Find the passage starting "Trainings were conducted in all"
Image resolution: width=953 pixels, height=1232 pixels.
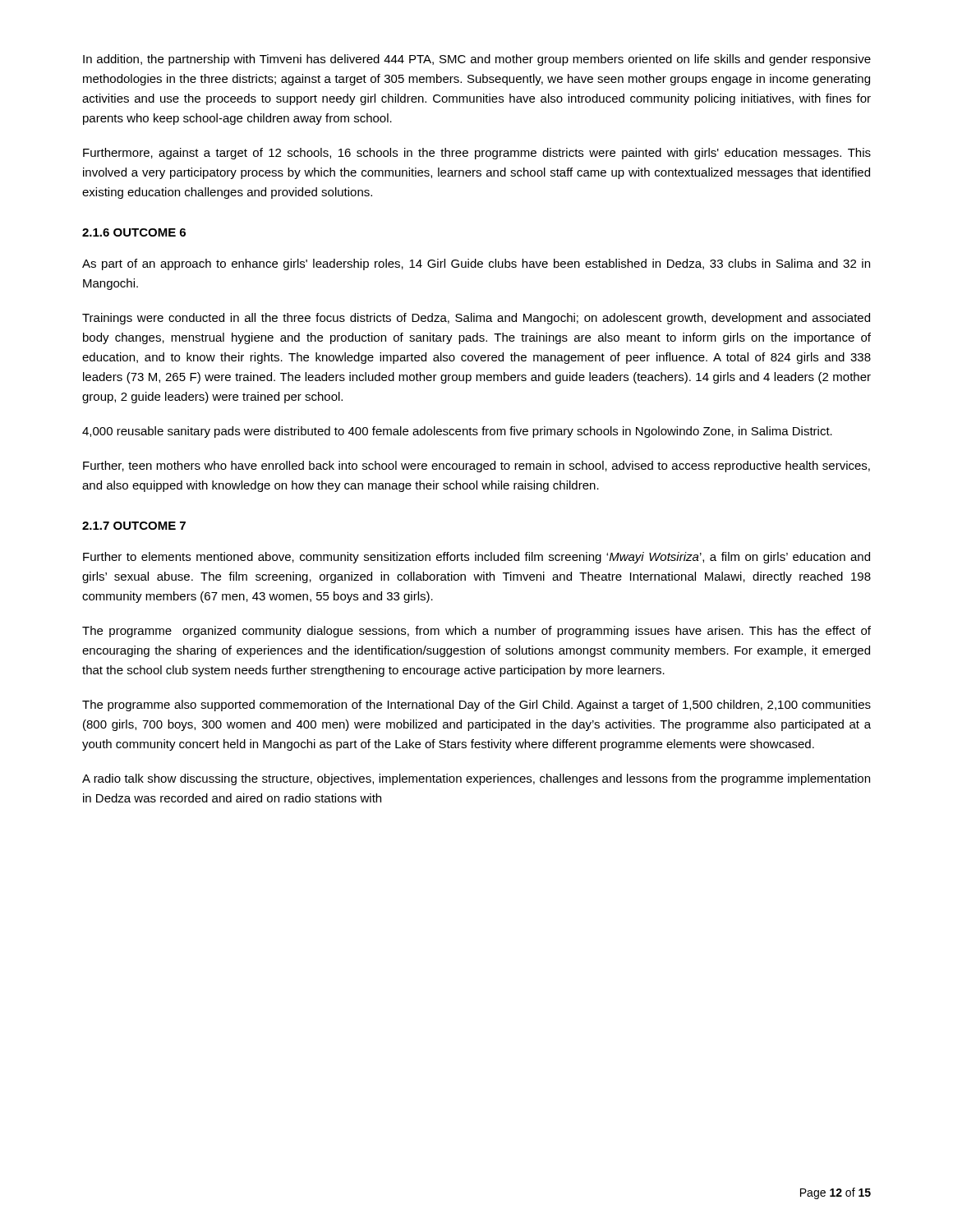click(x=476, y=357)
